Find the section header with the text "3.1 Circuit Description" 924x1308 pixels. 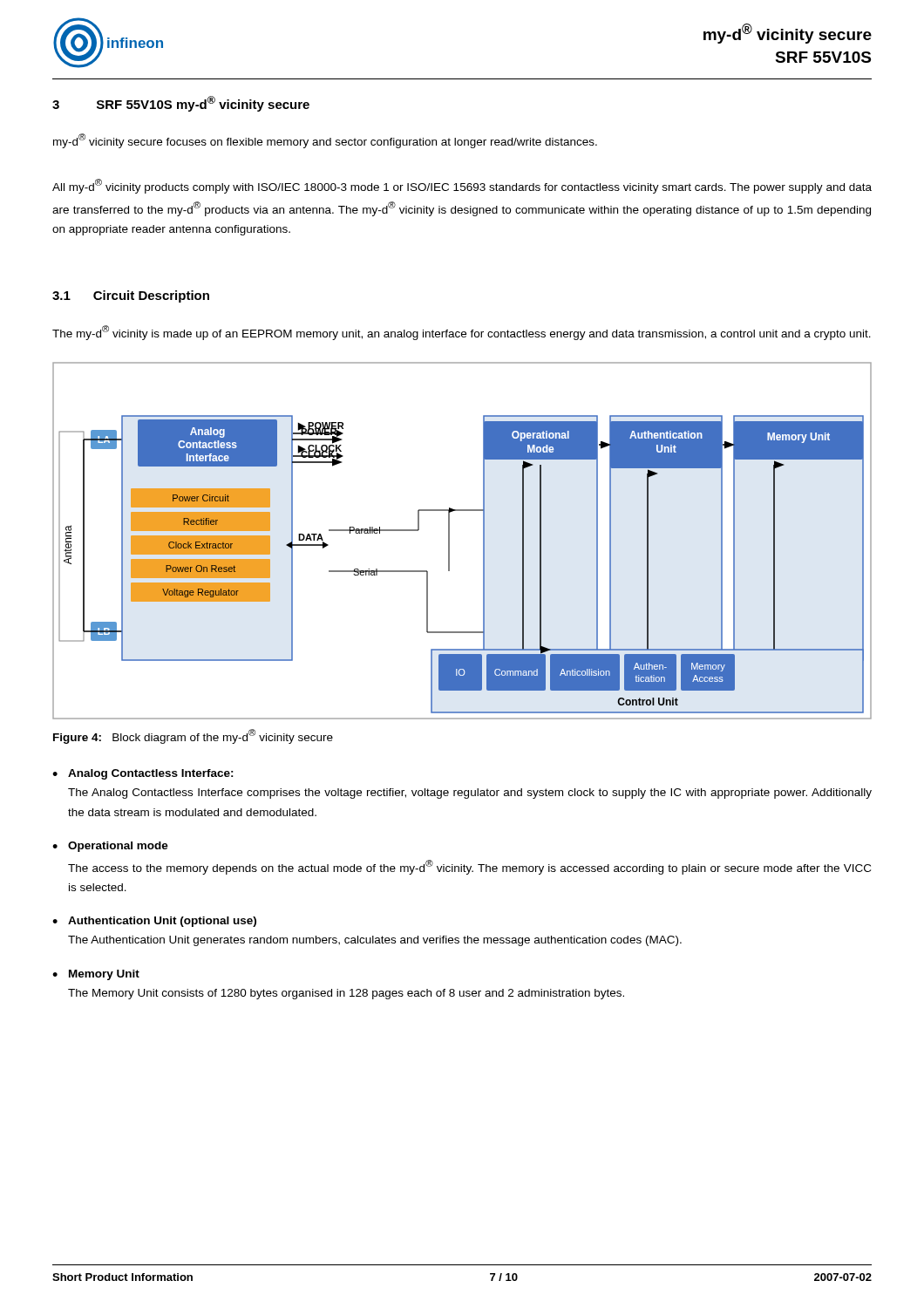click(x=131, y=295)
